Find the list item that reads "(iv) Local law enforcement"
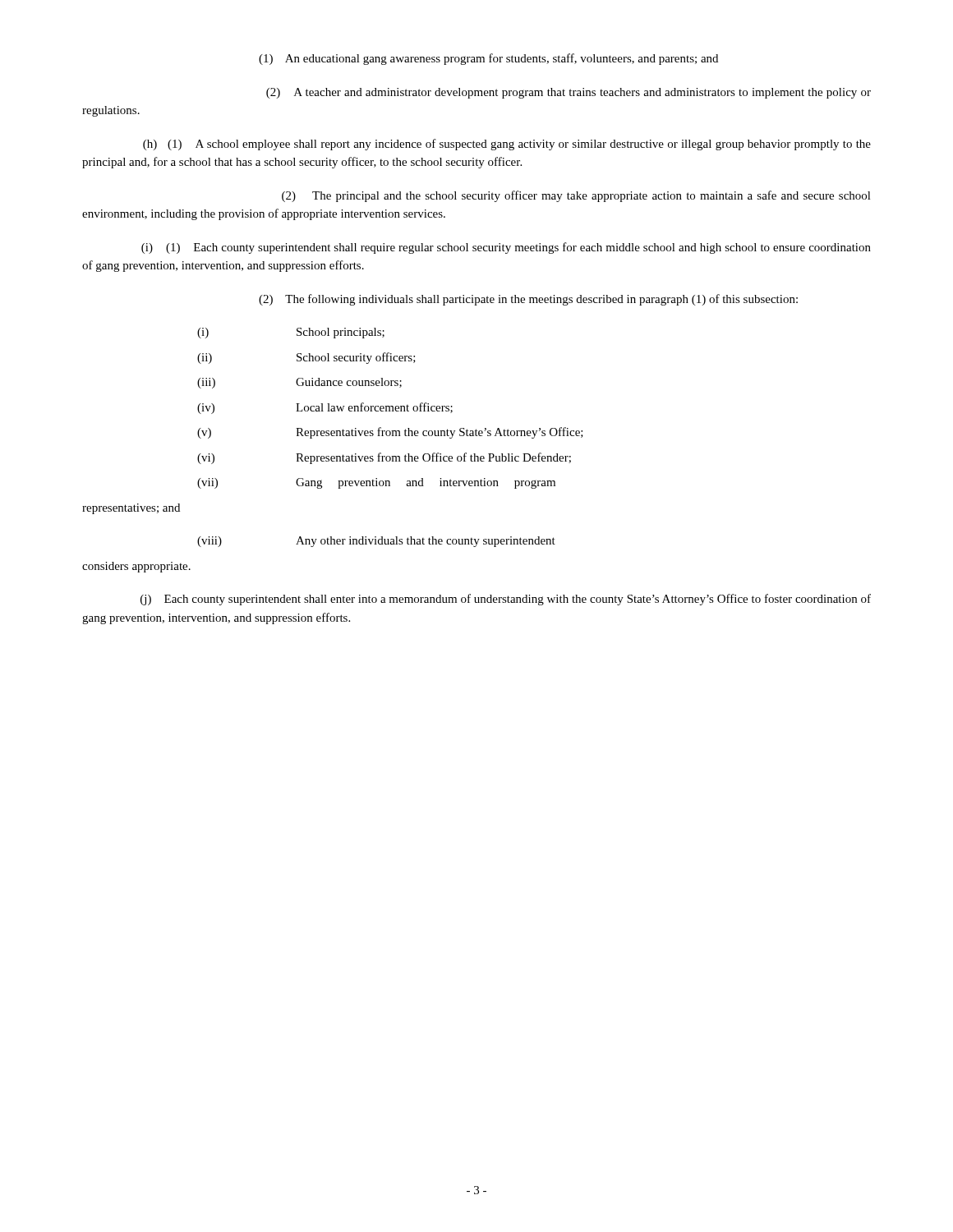The image size is (953, 1232). (x=325, y=408)
